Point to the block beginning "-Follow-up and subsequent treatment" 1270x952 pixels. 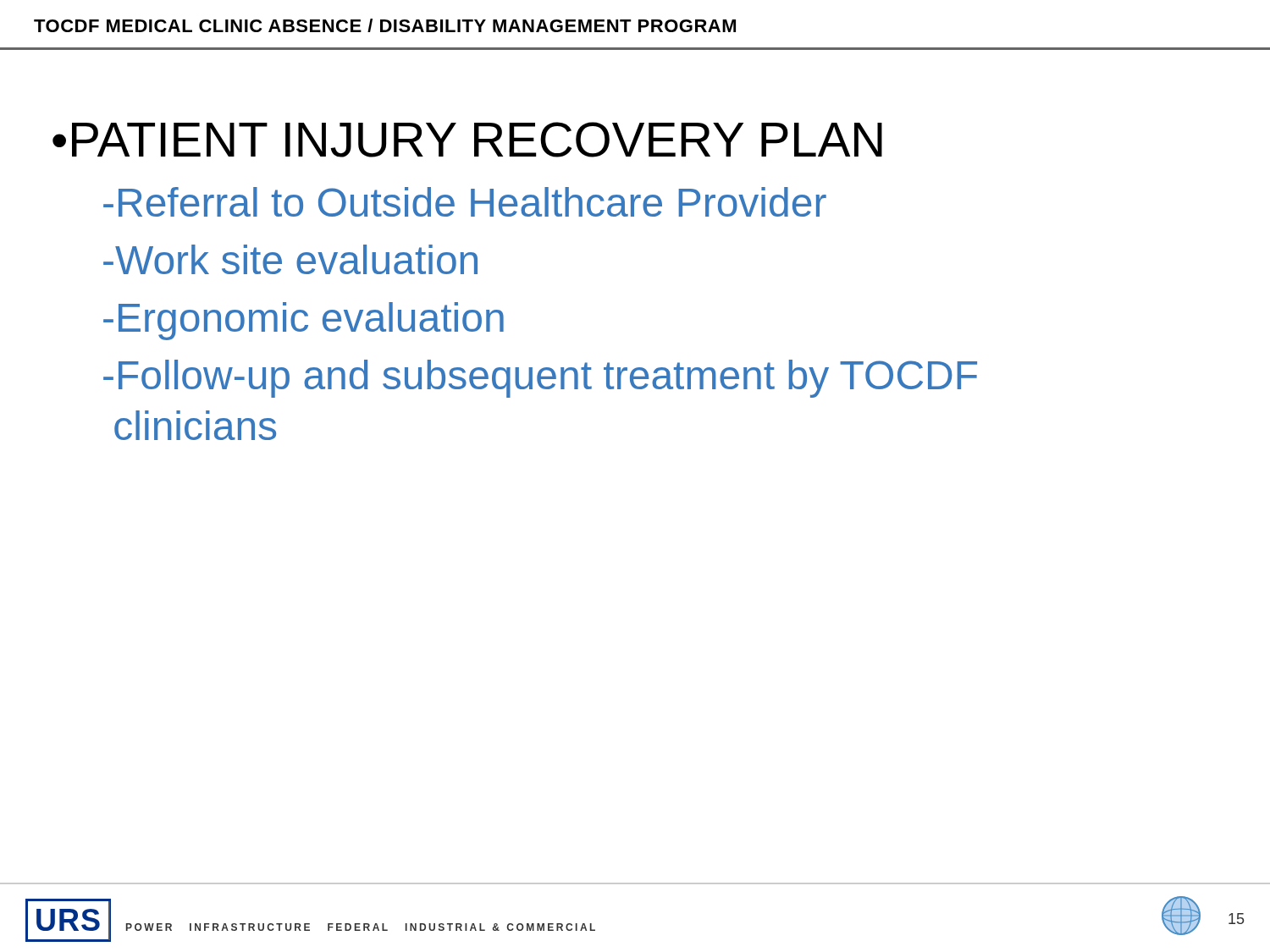pyautogui.click(x=540, y=400)
